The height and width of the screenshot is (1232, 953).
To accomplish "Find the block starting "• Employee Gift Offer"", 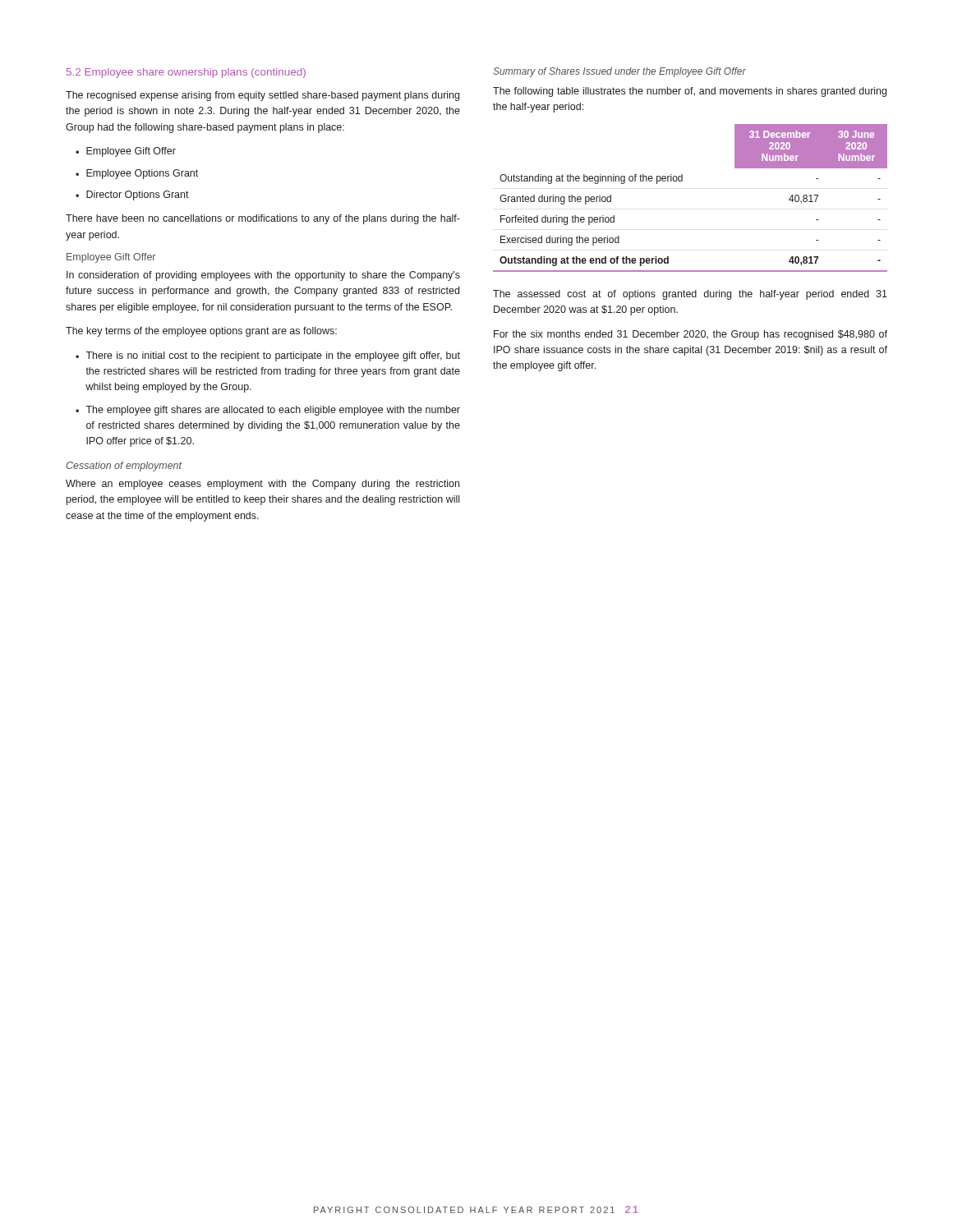I will pos(126,153).
